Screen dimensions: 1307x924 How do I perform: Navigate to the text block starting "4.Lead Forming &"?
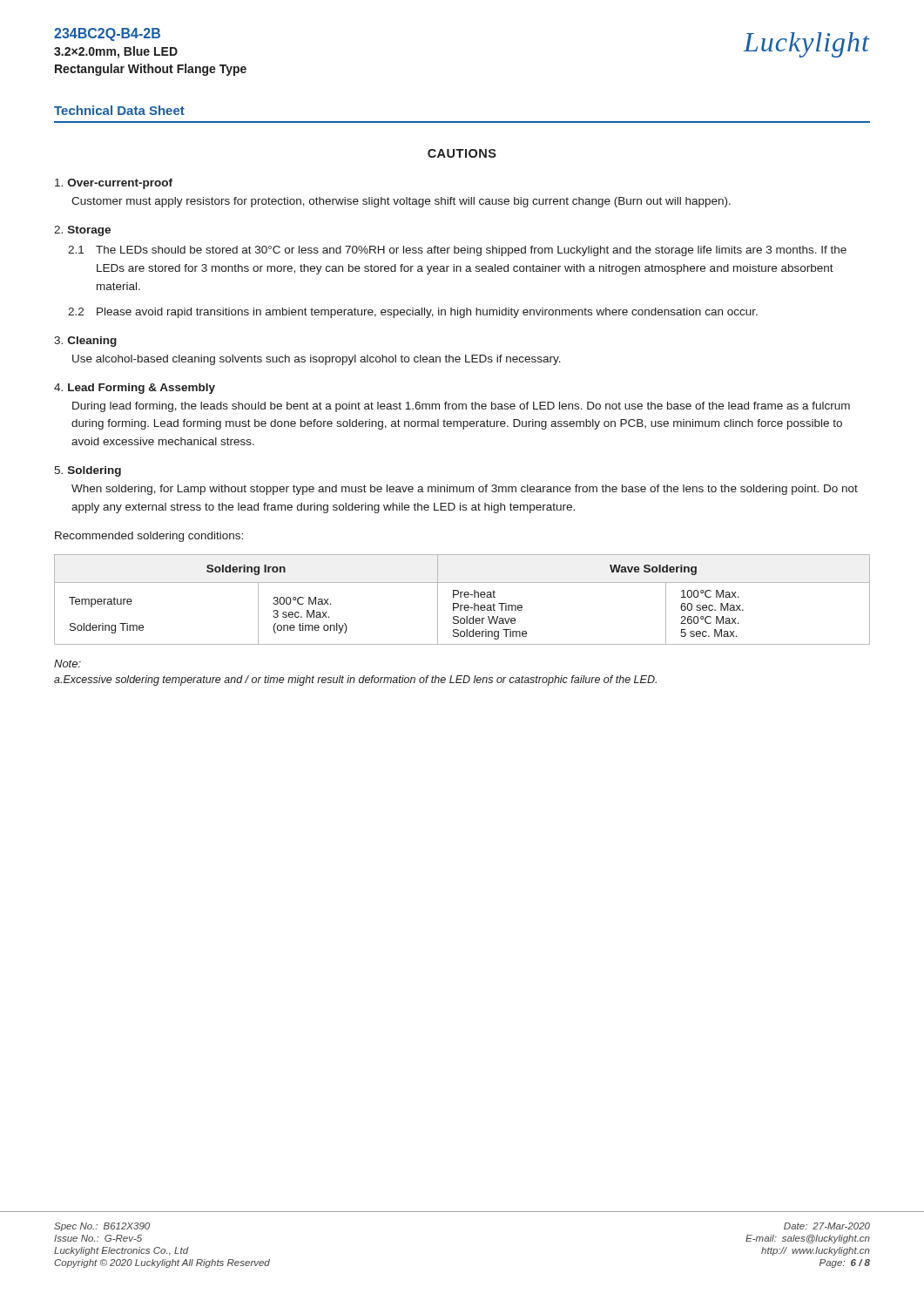point(462,416)
